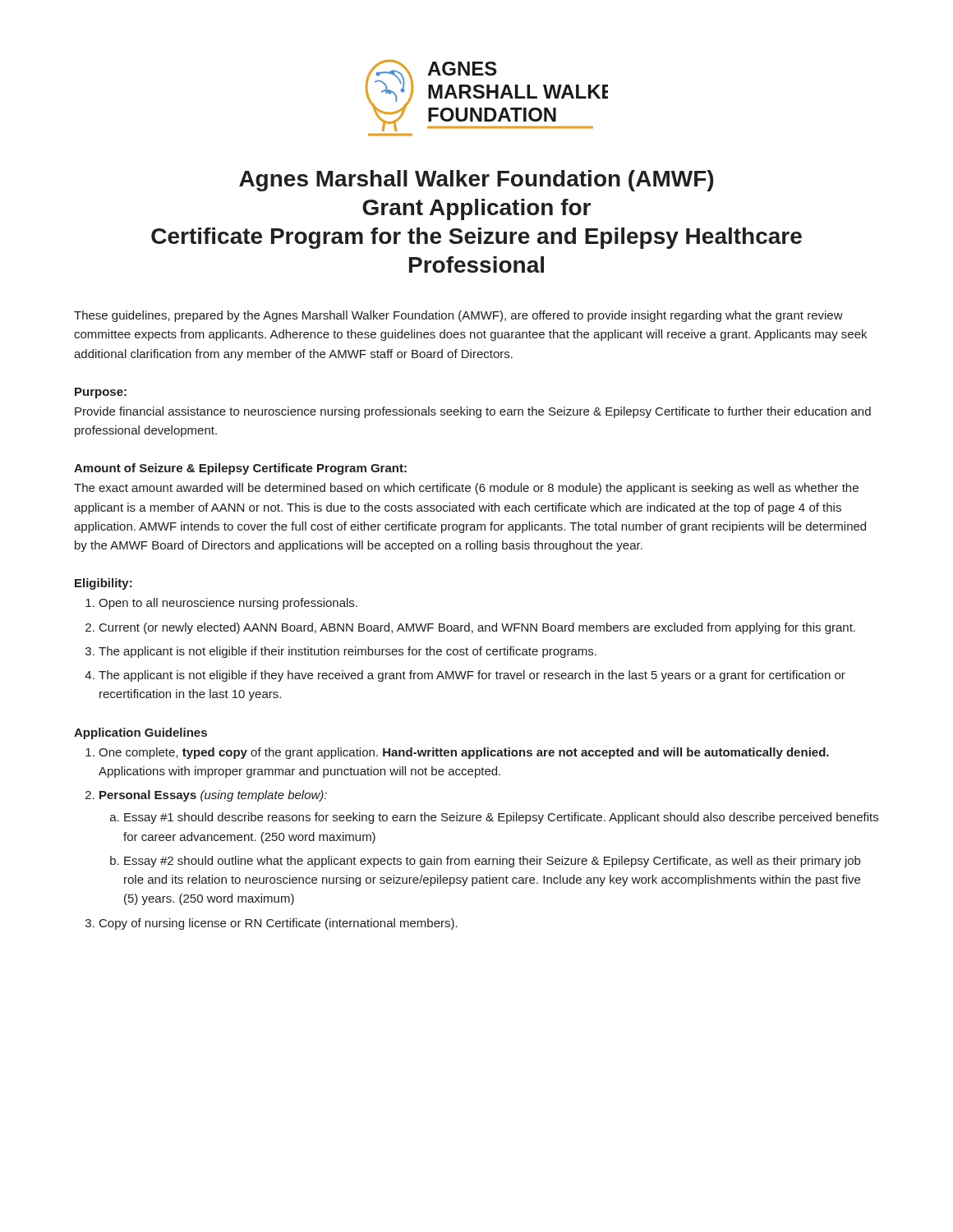Point to the section header beginning "Amount of Seizure & Epilepsy"
The image size is (953, 1232).
(241, 468)
